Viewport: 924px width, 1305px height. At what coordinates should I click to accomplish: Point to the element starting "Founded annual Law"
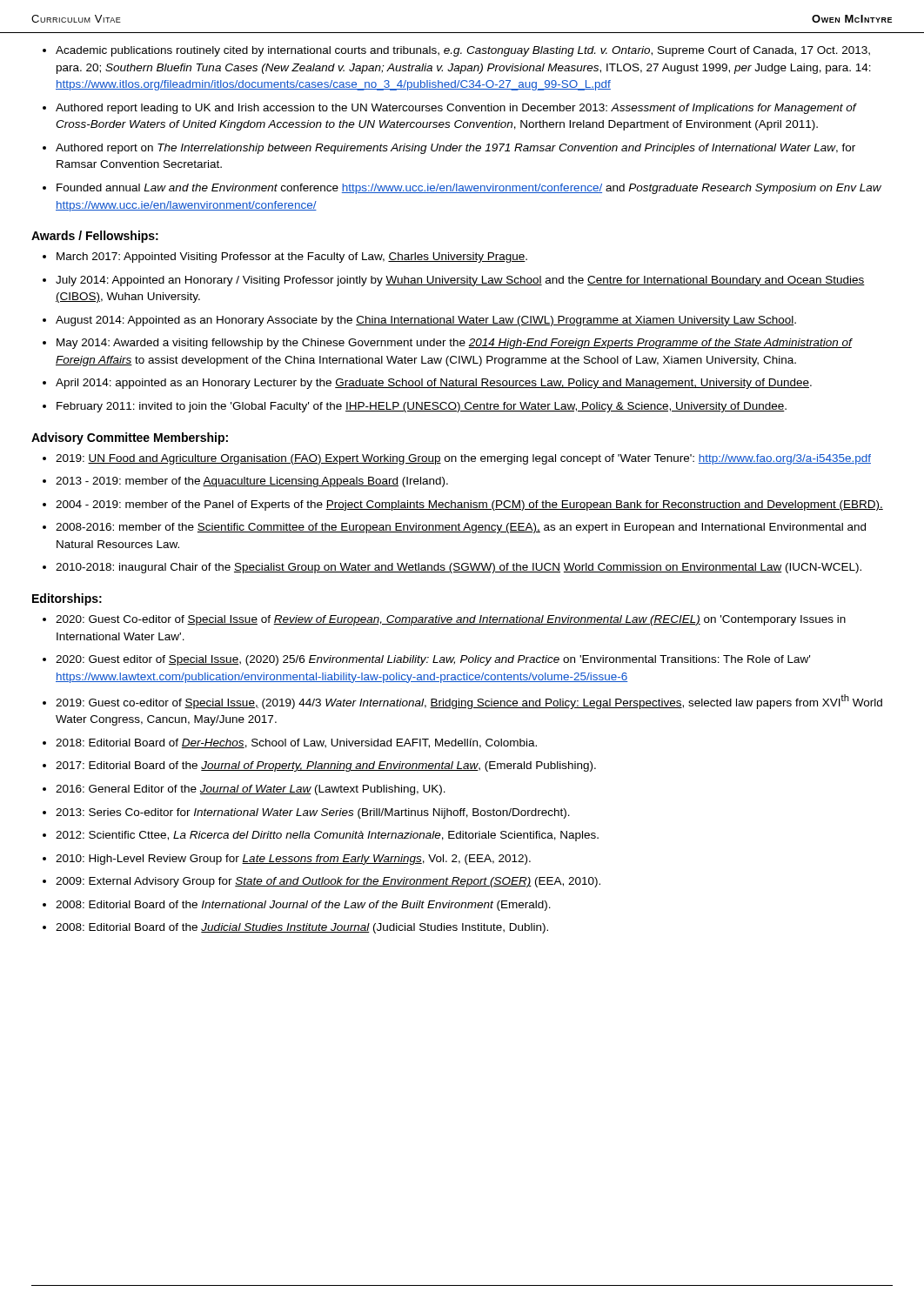(468, 196)
